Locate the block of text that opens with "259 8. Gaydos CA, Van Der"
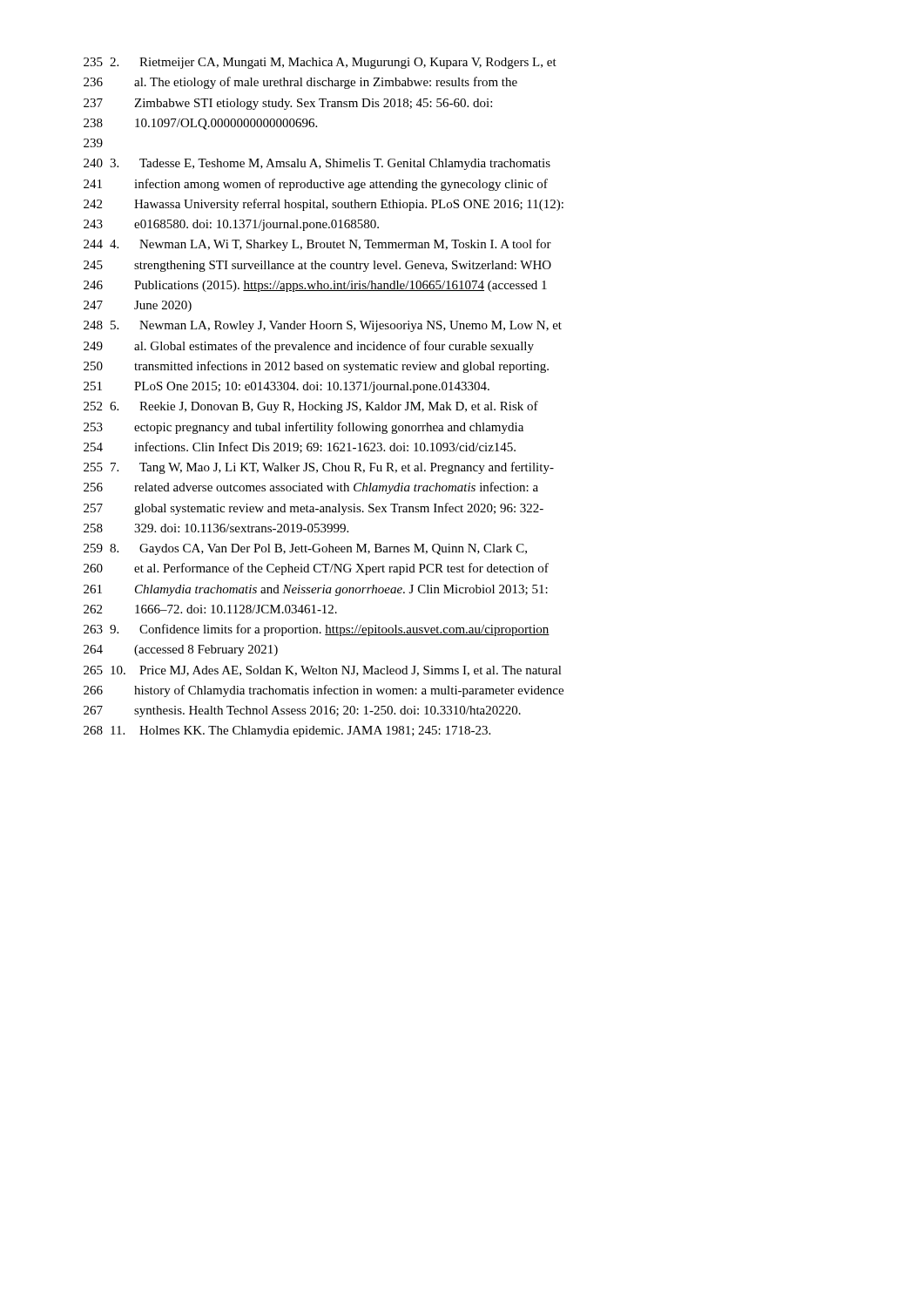The width and height of the screenshot is (924, 1307). click(299, 549)
